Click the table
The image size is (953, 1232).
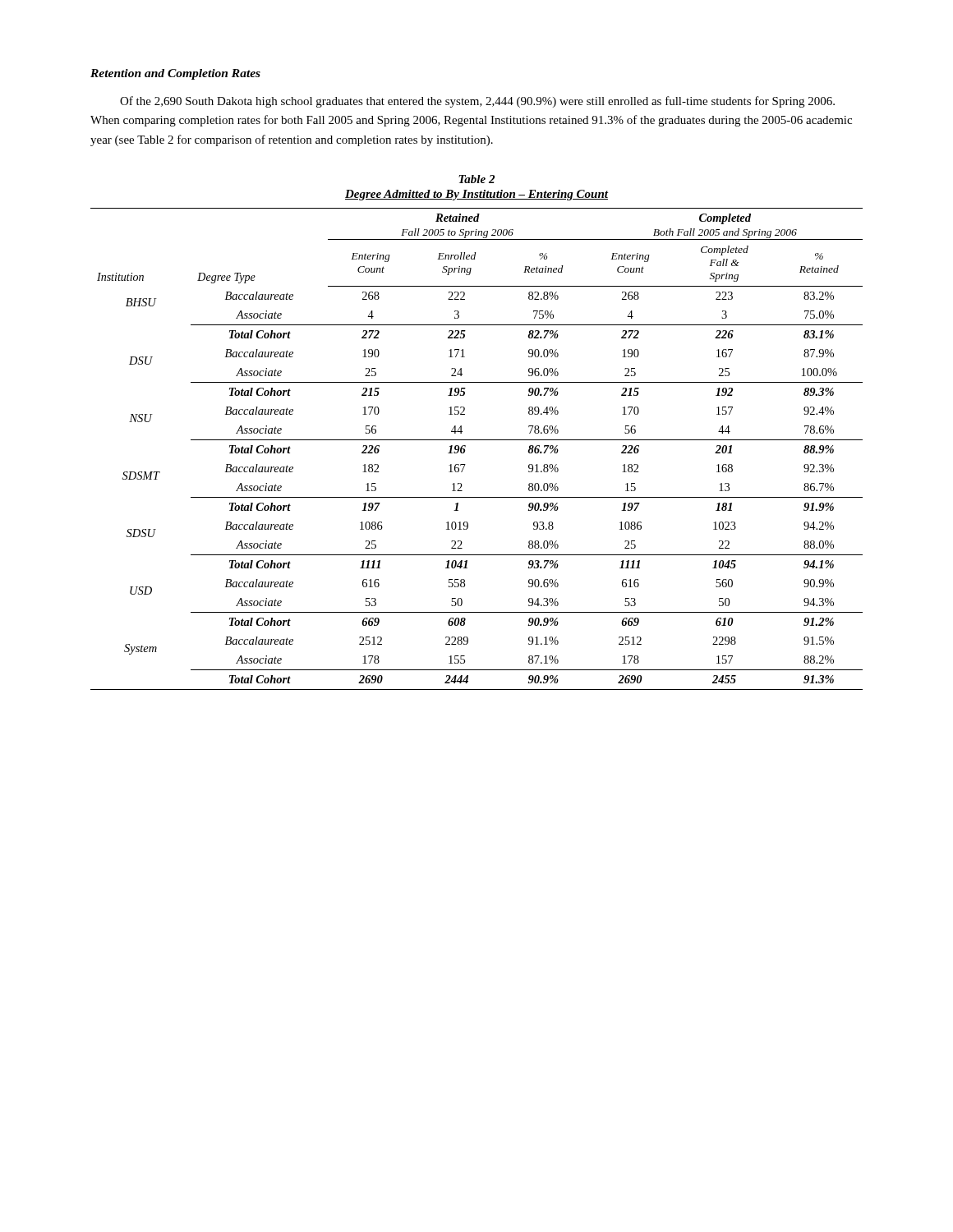click(476, 431)
